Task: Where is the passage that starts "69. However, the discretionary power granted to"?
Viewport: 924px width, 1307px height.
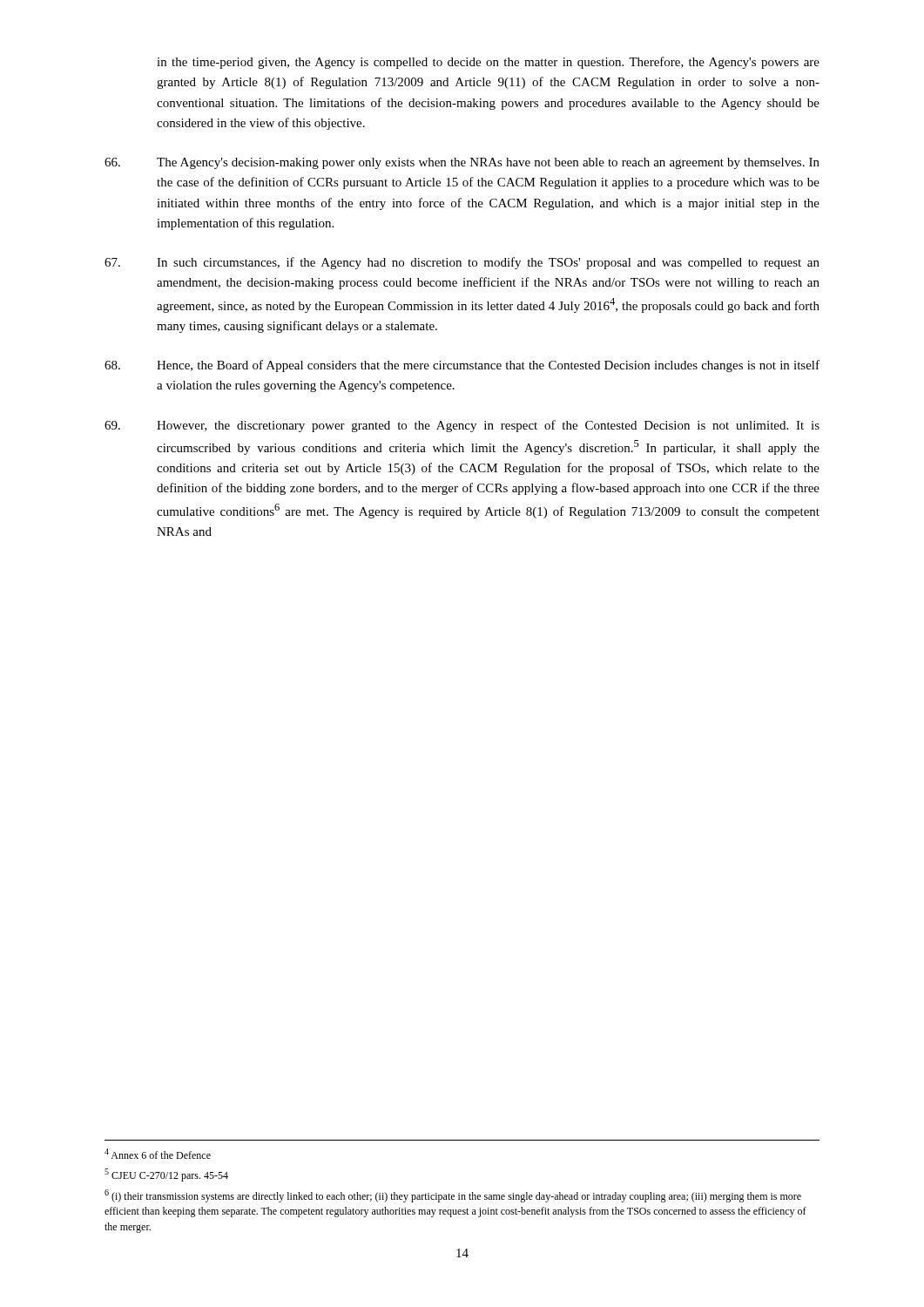Action: pos(462,479)
